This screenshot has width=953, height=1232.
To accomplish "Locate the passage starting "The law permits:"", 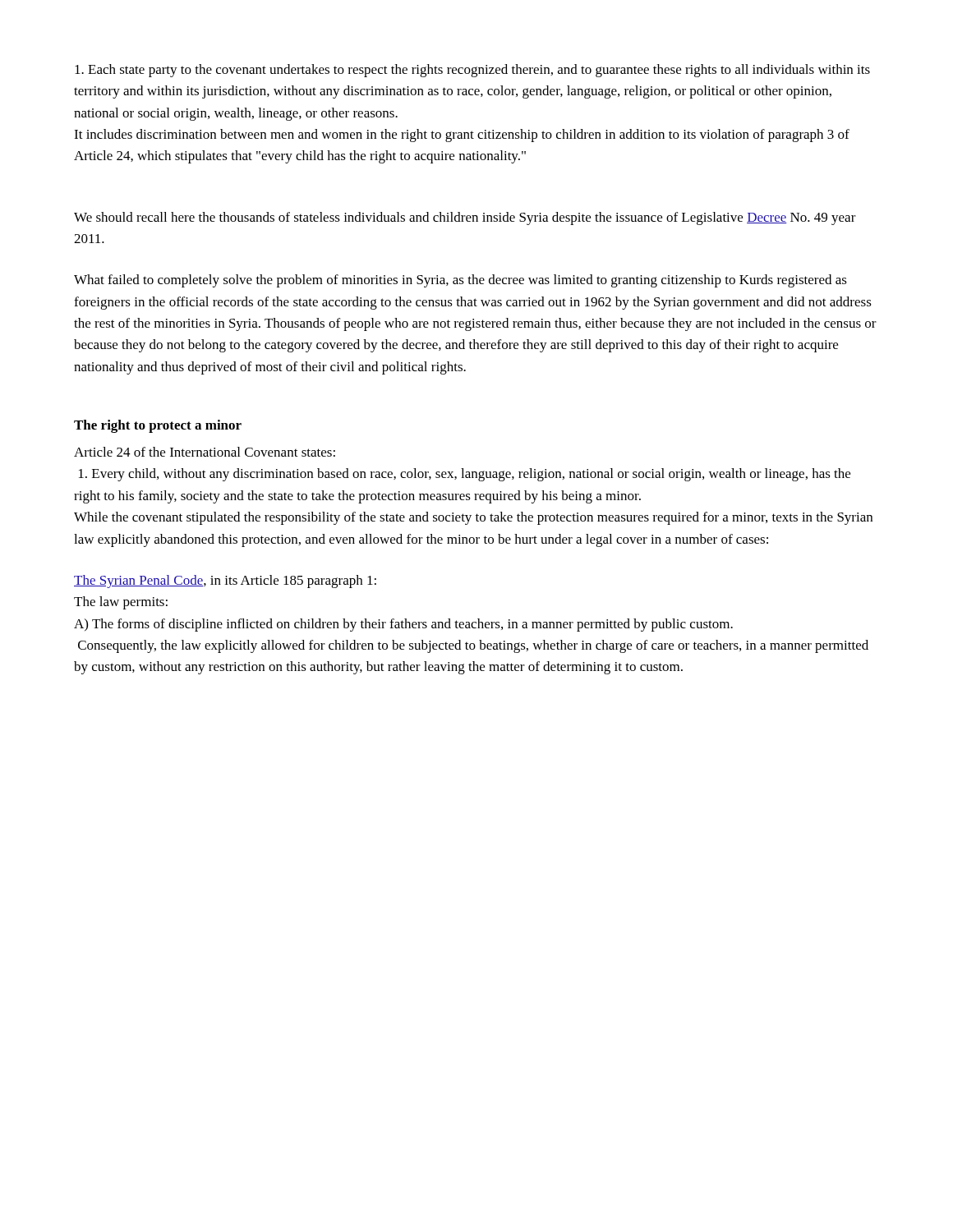I will 121,602.
